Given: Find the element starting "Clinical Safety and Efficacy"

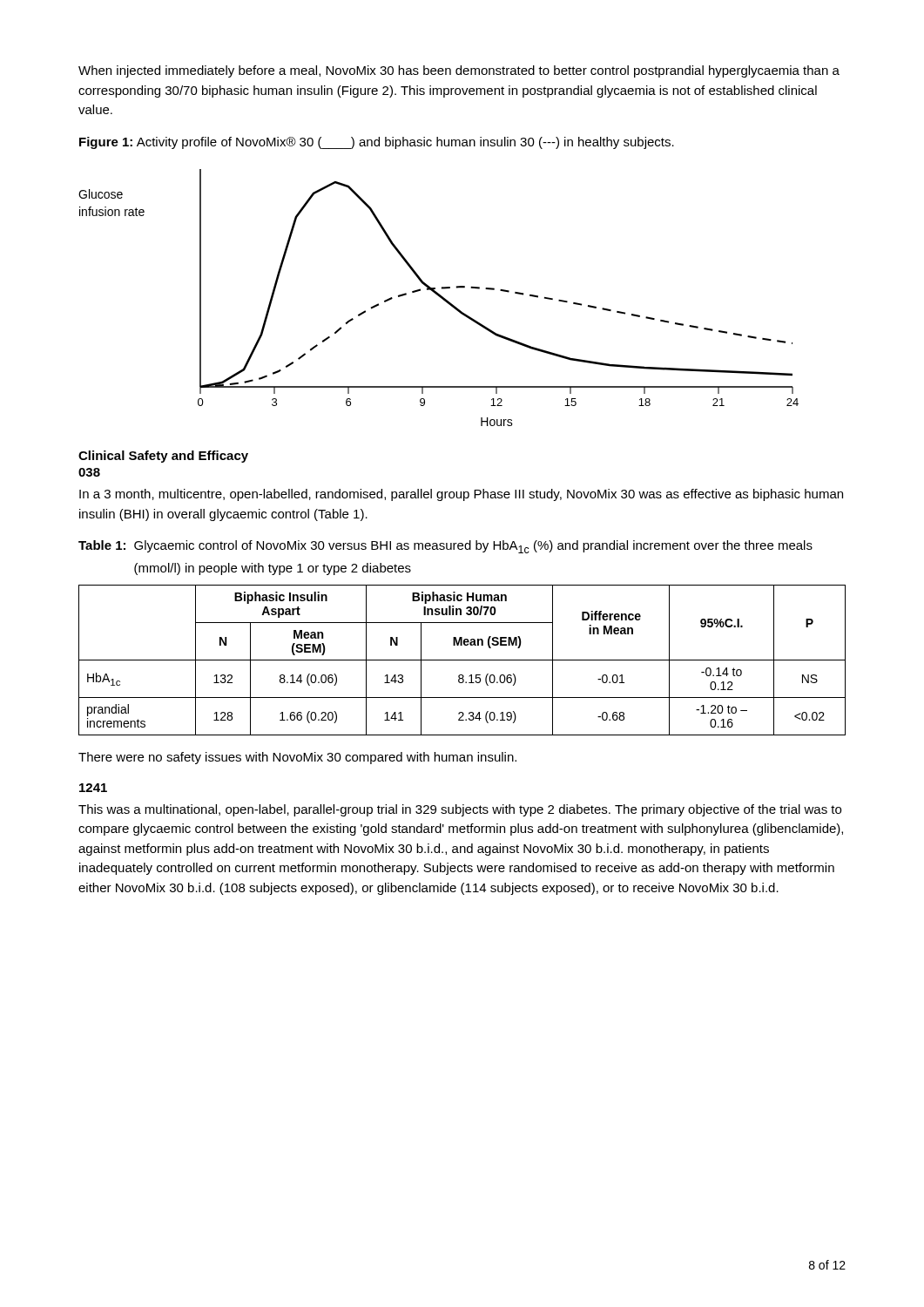Looking at the screenshot, I should 163,455.
